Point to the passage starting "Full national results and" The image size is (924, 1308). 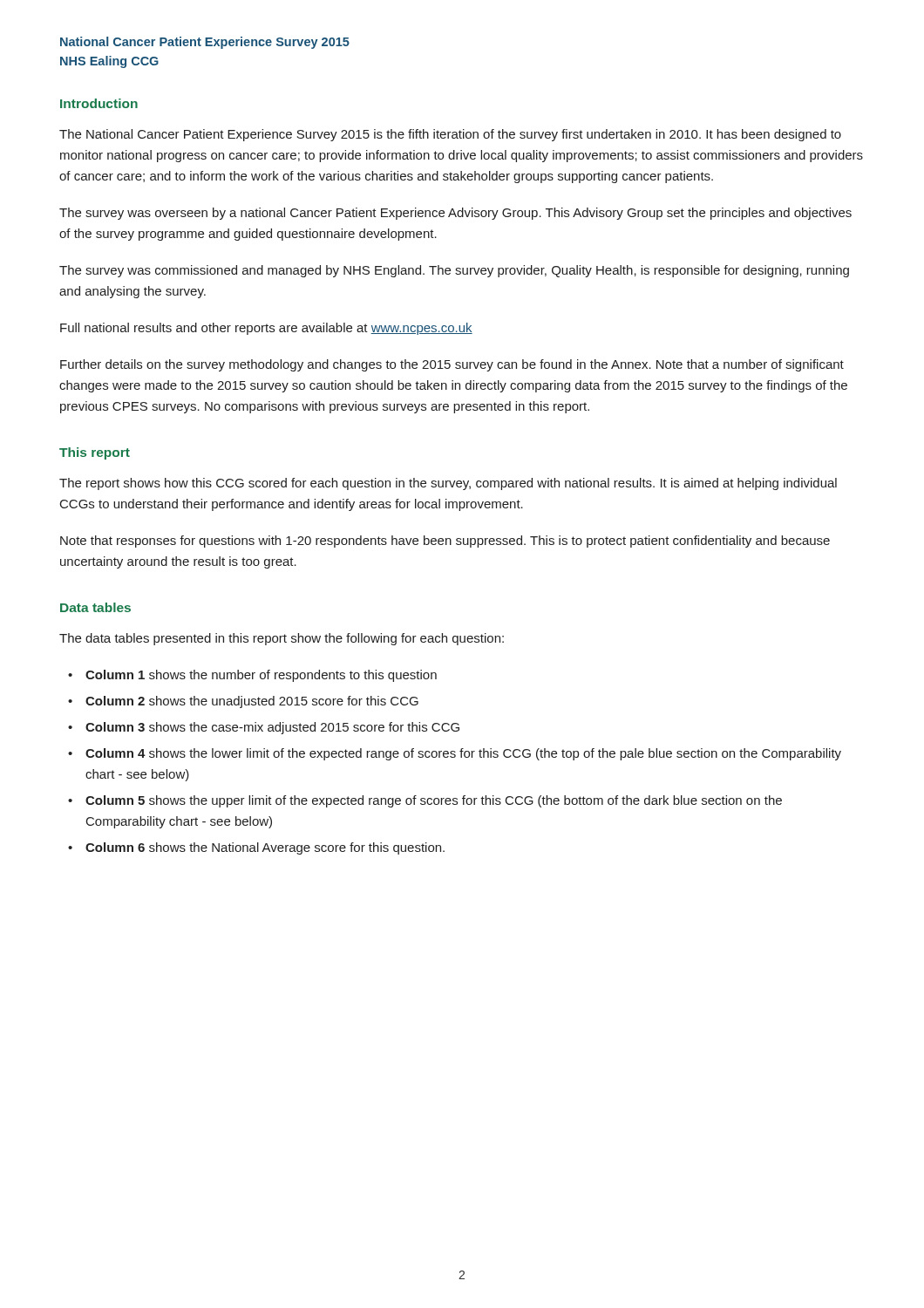(x=266, y=327)
